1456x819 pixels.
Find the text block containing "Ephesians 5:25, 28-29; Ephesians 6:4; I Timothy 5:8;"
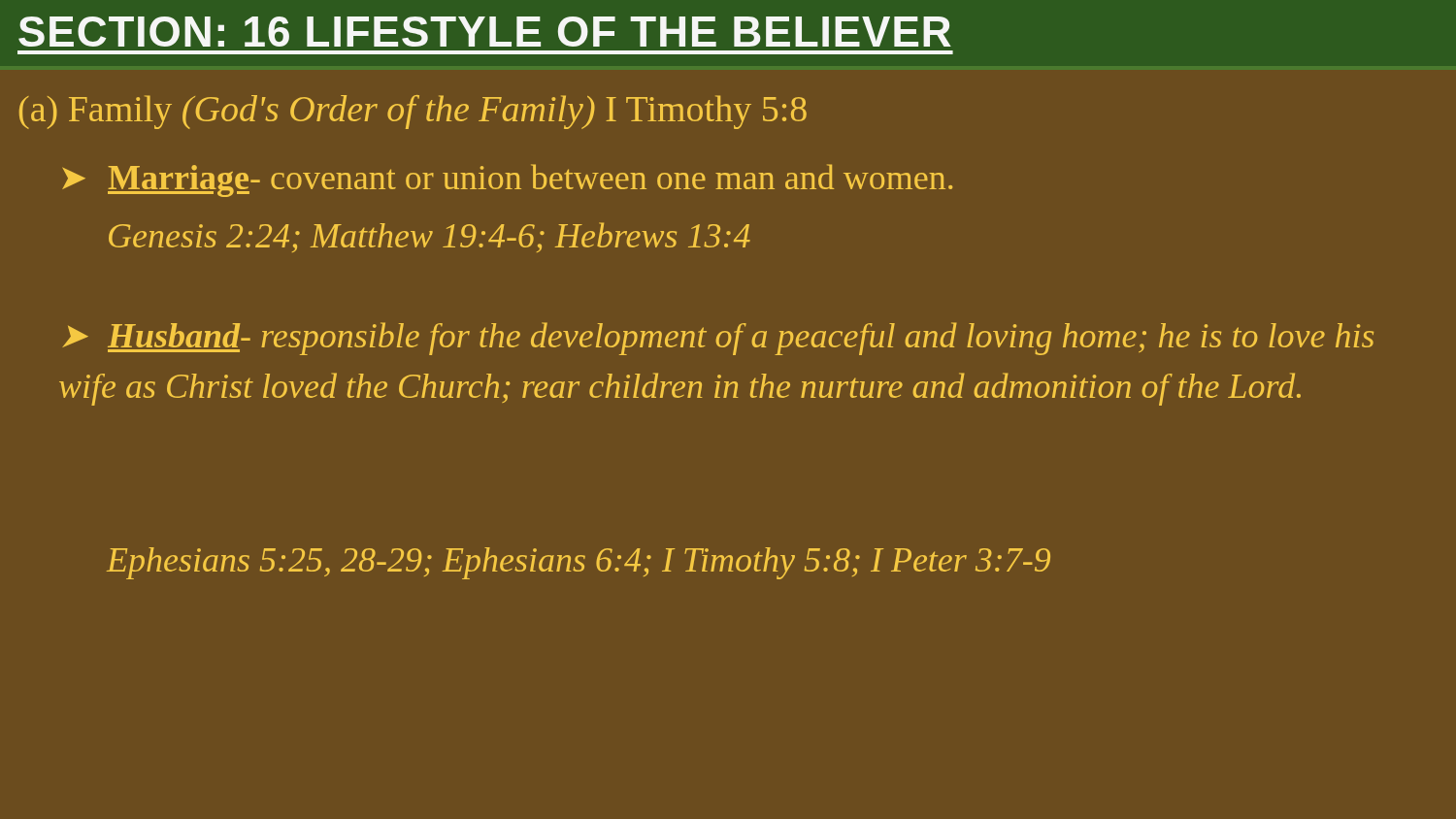tap(579, 560)
